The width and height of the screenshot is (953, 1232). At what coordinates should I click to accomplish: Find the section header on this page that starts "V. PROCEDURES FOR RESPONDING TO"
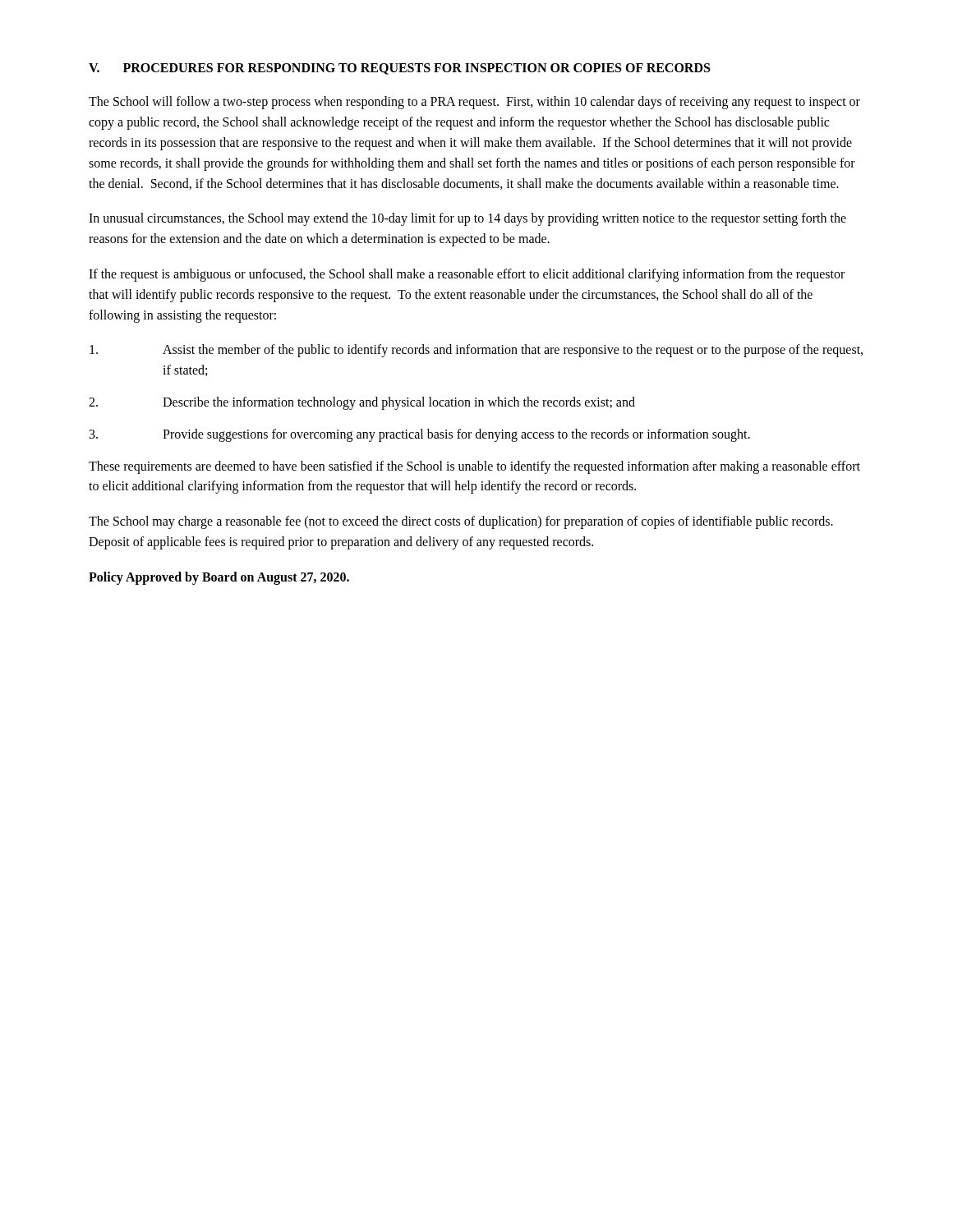[400, 68]
